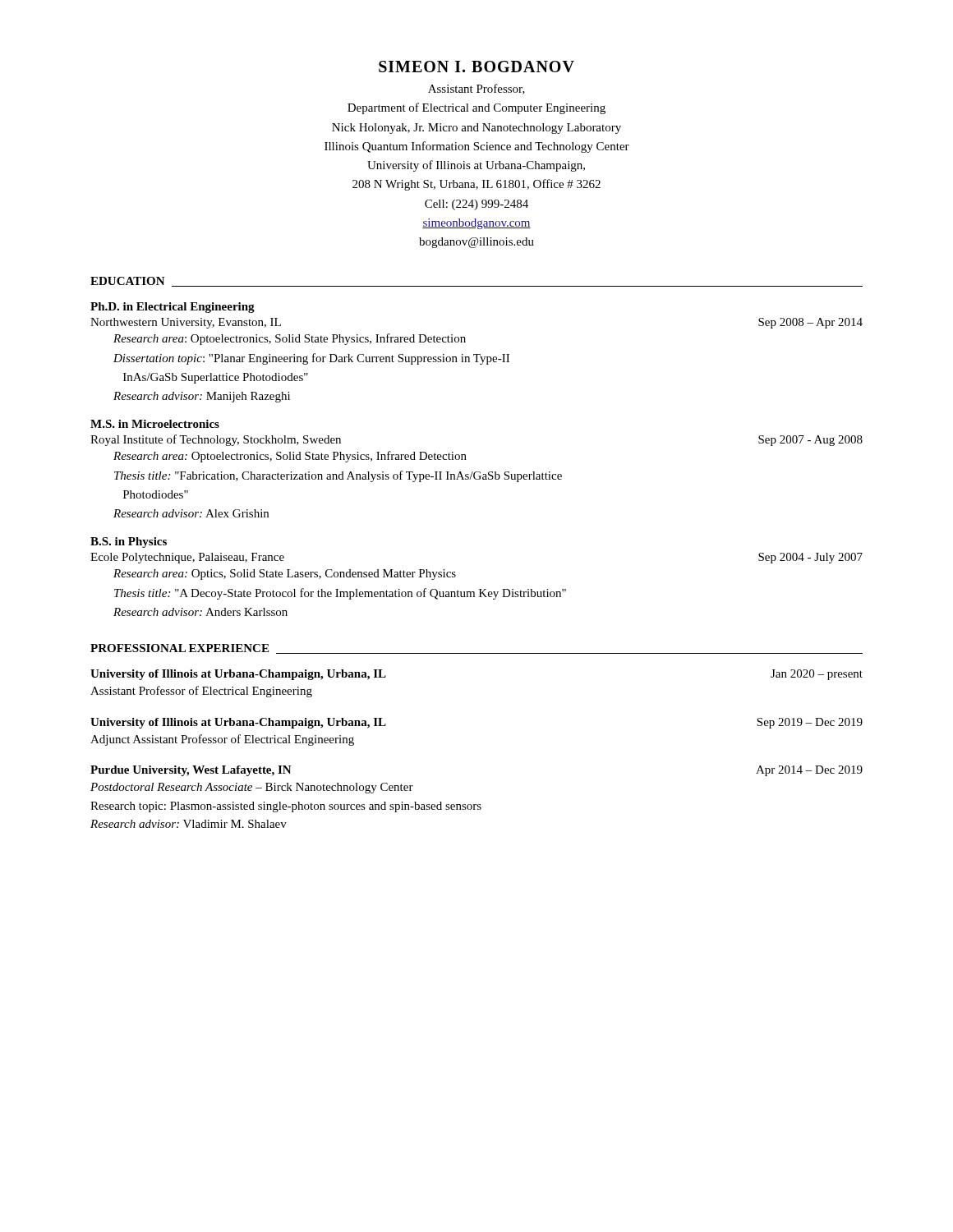This screenshot has width=953, height=1232.
Task: Locate the block of text that opens with "Purdue University, West Lafayette,"
Action: coord(476,798)
